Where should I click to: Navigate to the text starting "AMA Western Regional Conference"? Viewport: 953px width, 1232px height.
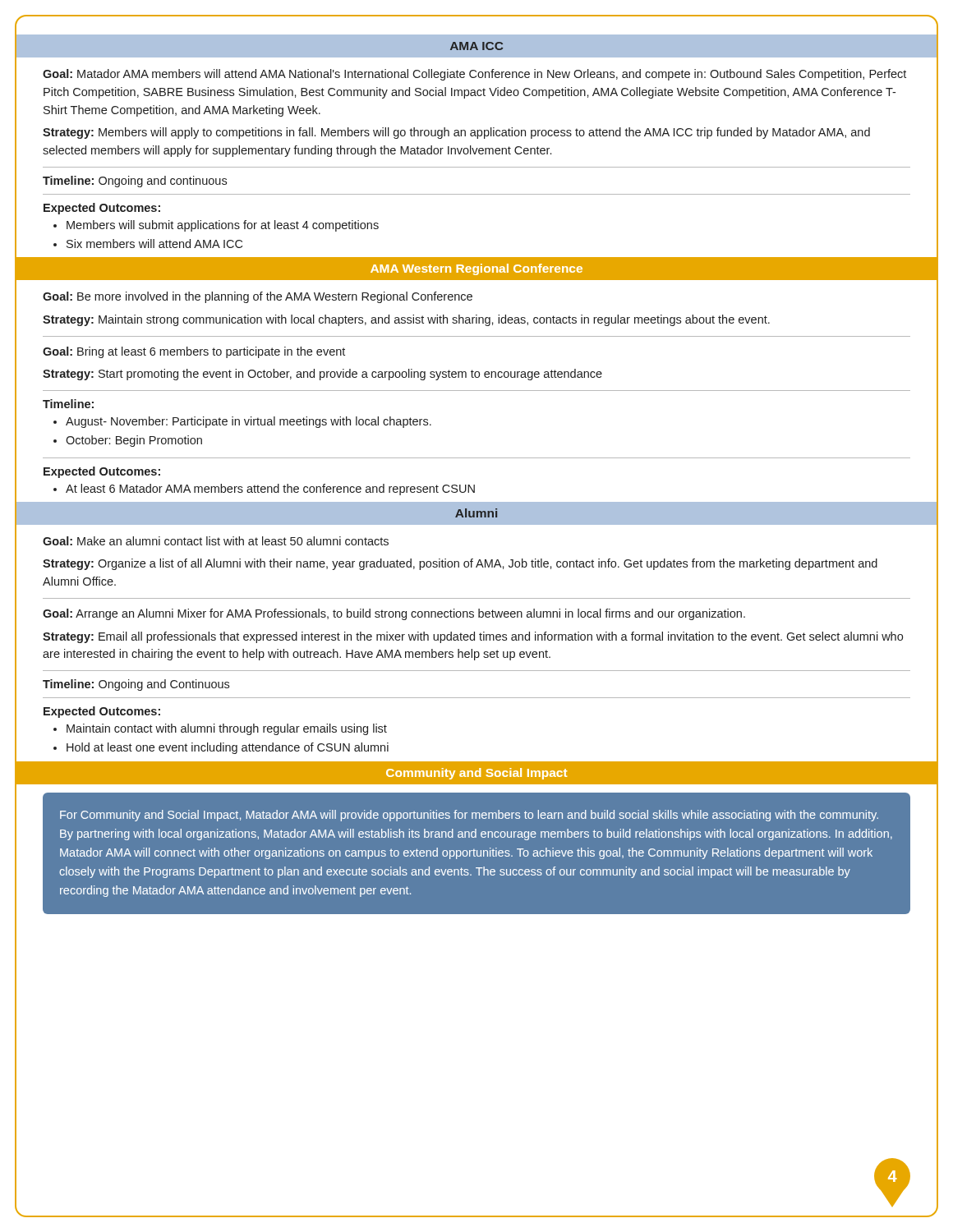476,268
